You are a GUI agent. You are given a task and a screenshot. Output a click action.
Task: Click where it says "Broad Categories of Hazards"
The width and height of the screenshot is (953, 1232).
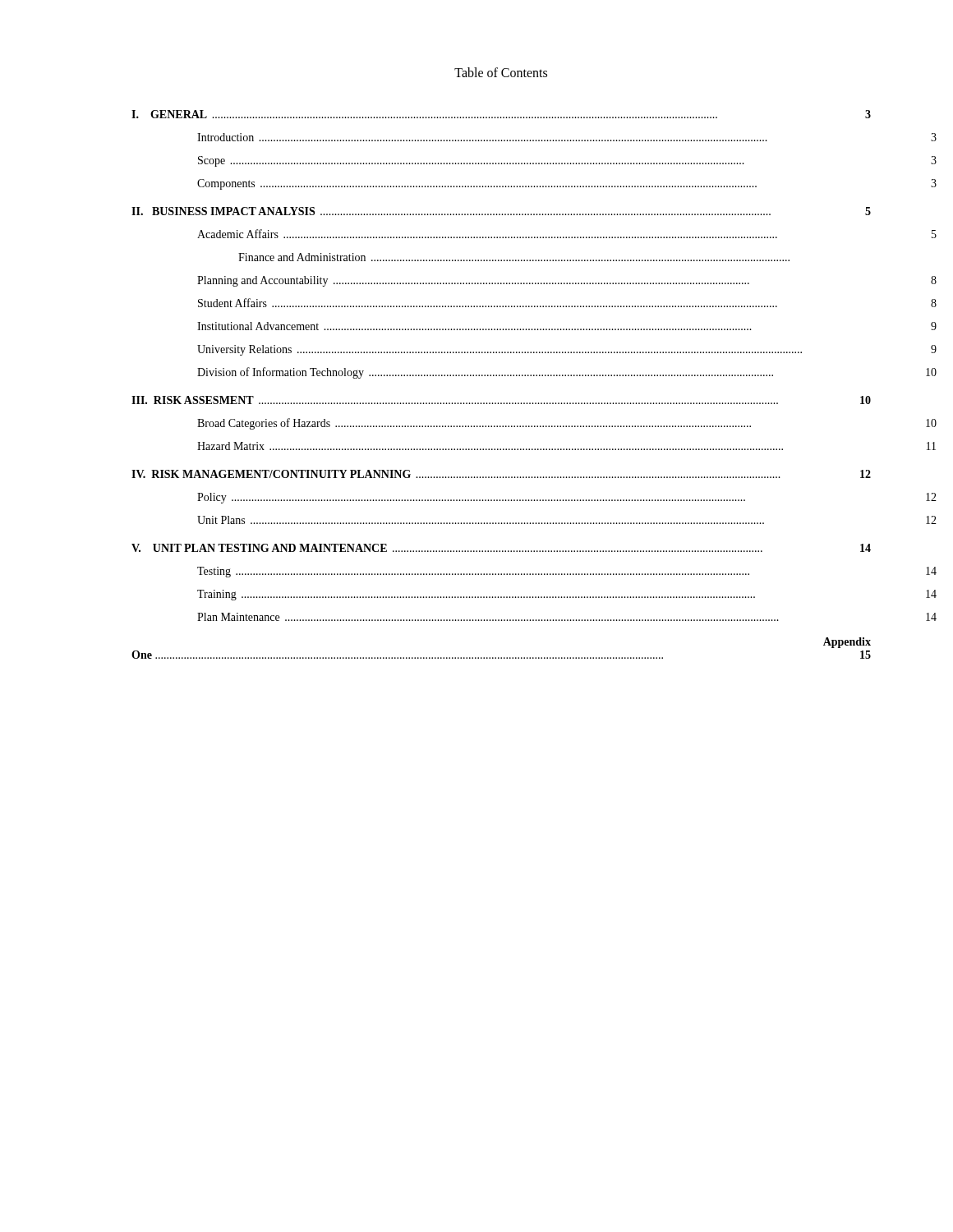coord(567,424)
